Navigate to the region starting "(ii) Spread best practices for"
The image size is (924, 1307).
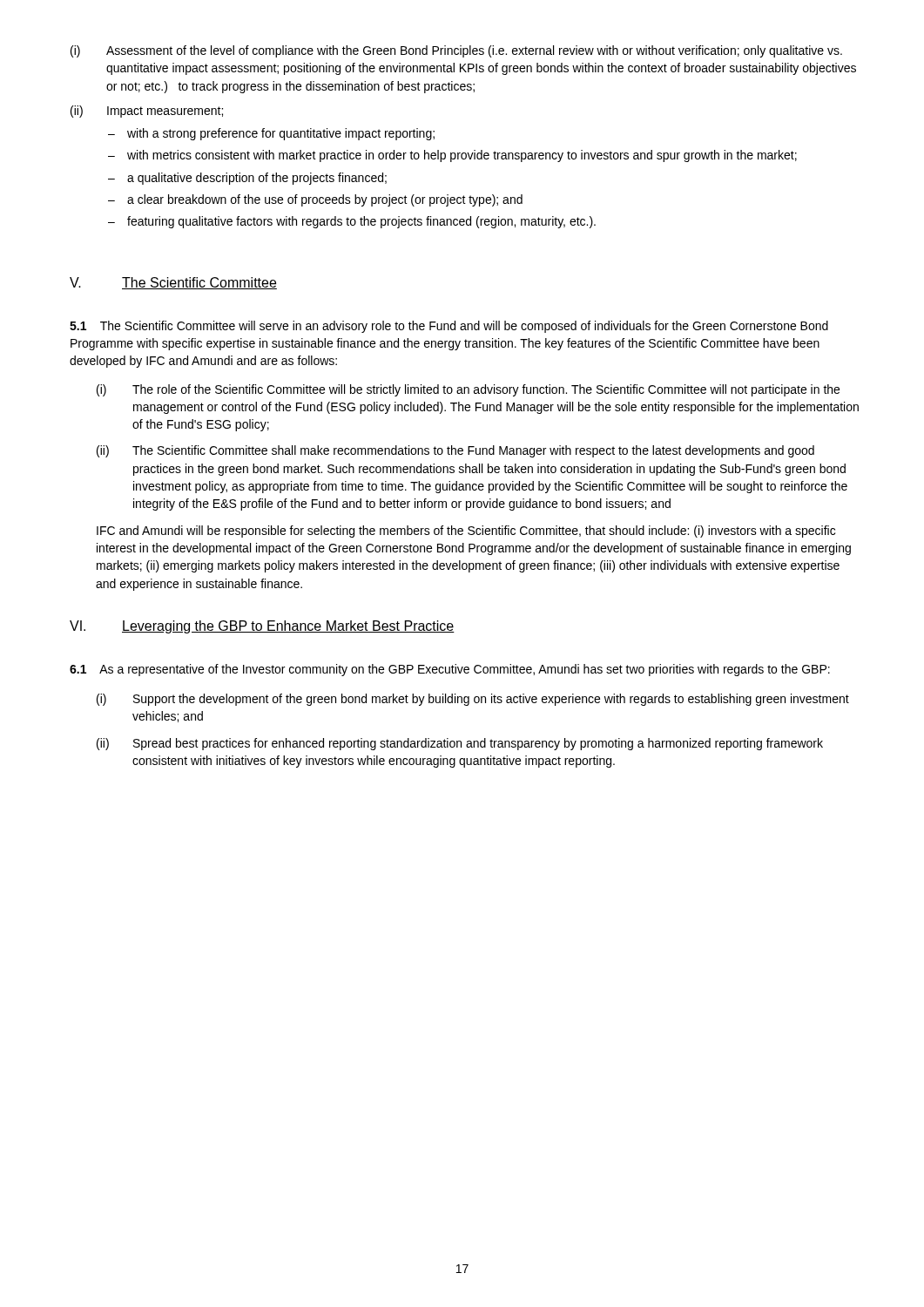479,752
